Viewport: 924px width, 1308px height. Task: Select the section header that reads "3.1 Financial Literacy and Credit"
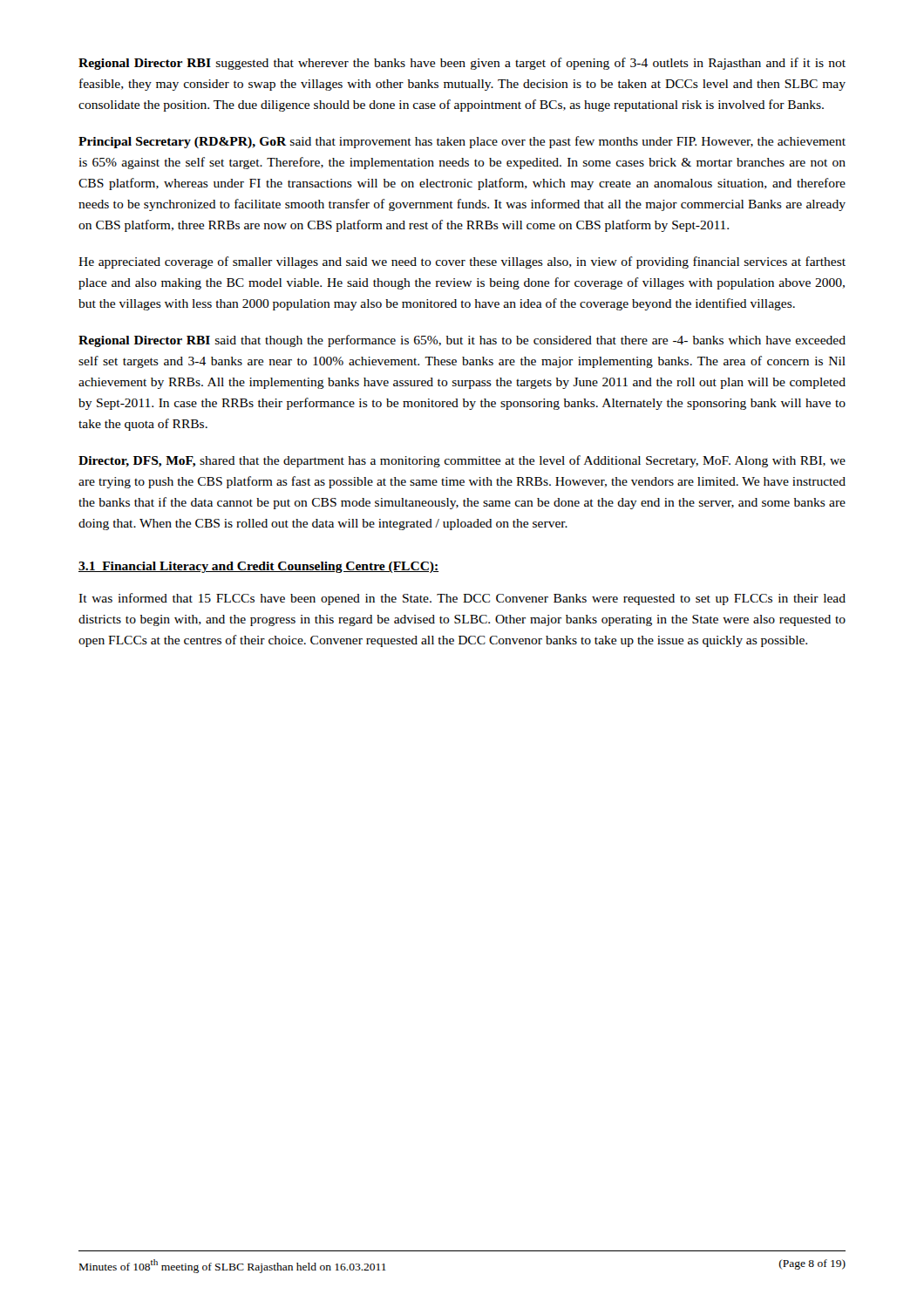pos(259,566)
